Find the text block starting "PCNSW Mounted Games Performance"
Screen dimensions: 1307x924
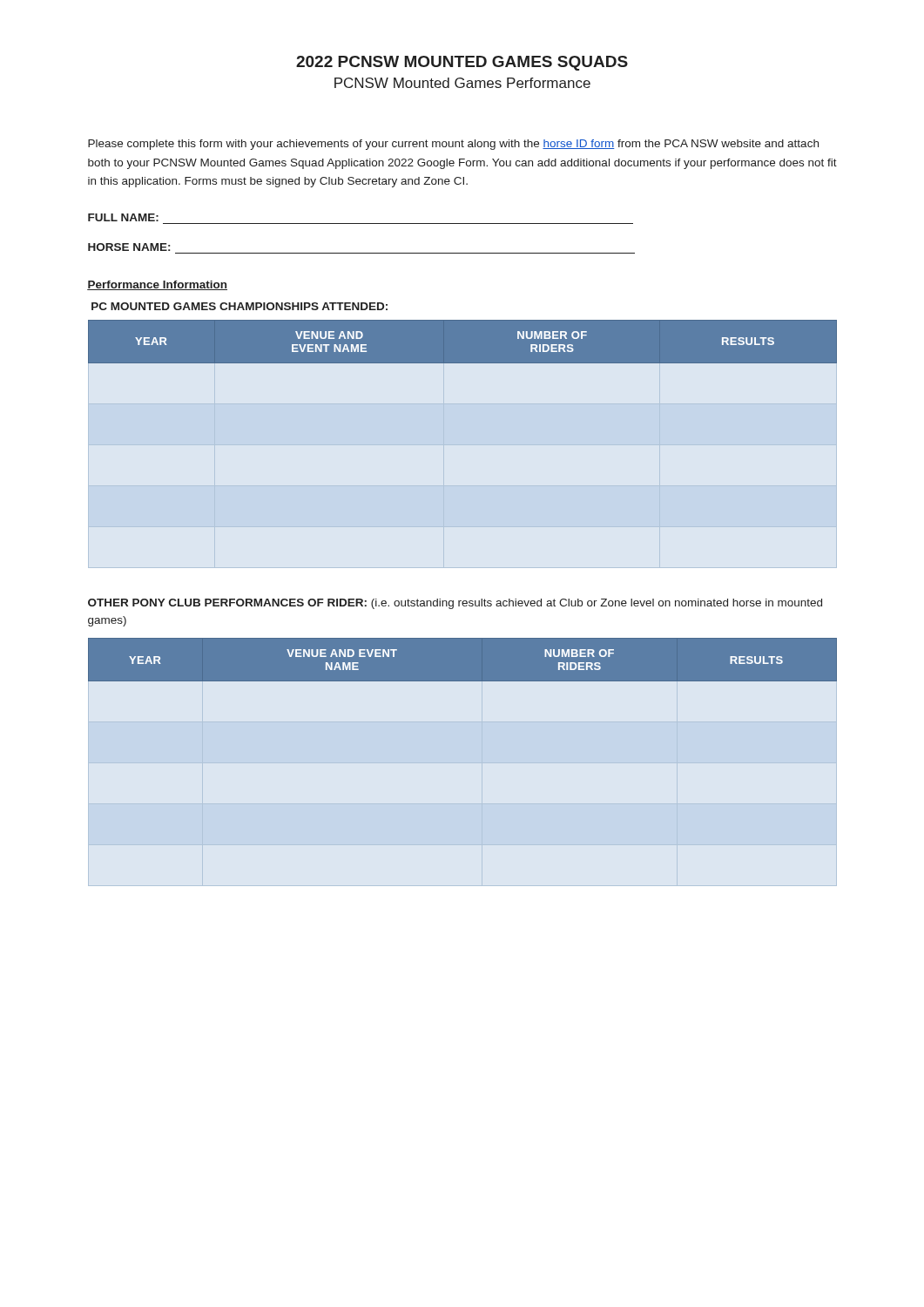coord(462,84)
